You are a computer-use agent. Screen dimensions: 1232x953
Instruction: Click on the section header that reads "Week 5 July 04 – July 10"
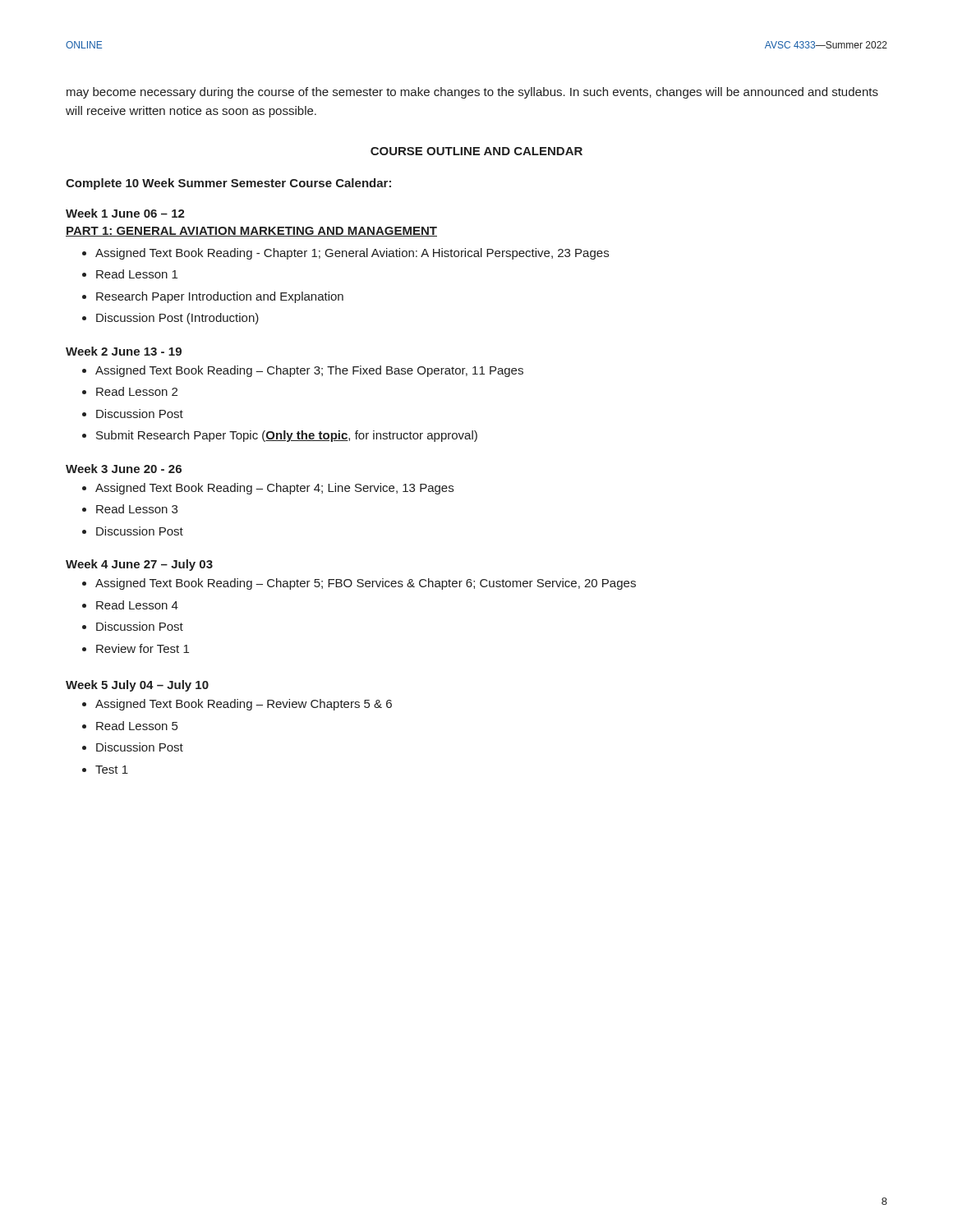click(137, 685)
